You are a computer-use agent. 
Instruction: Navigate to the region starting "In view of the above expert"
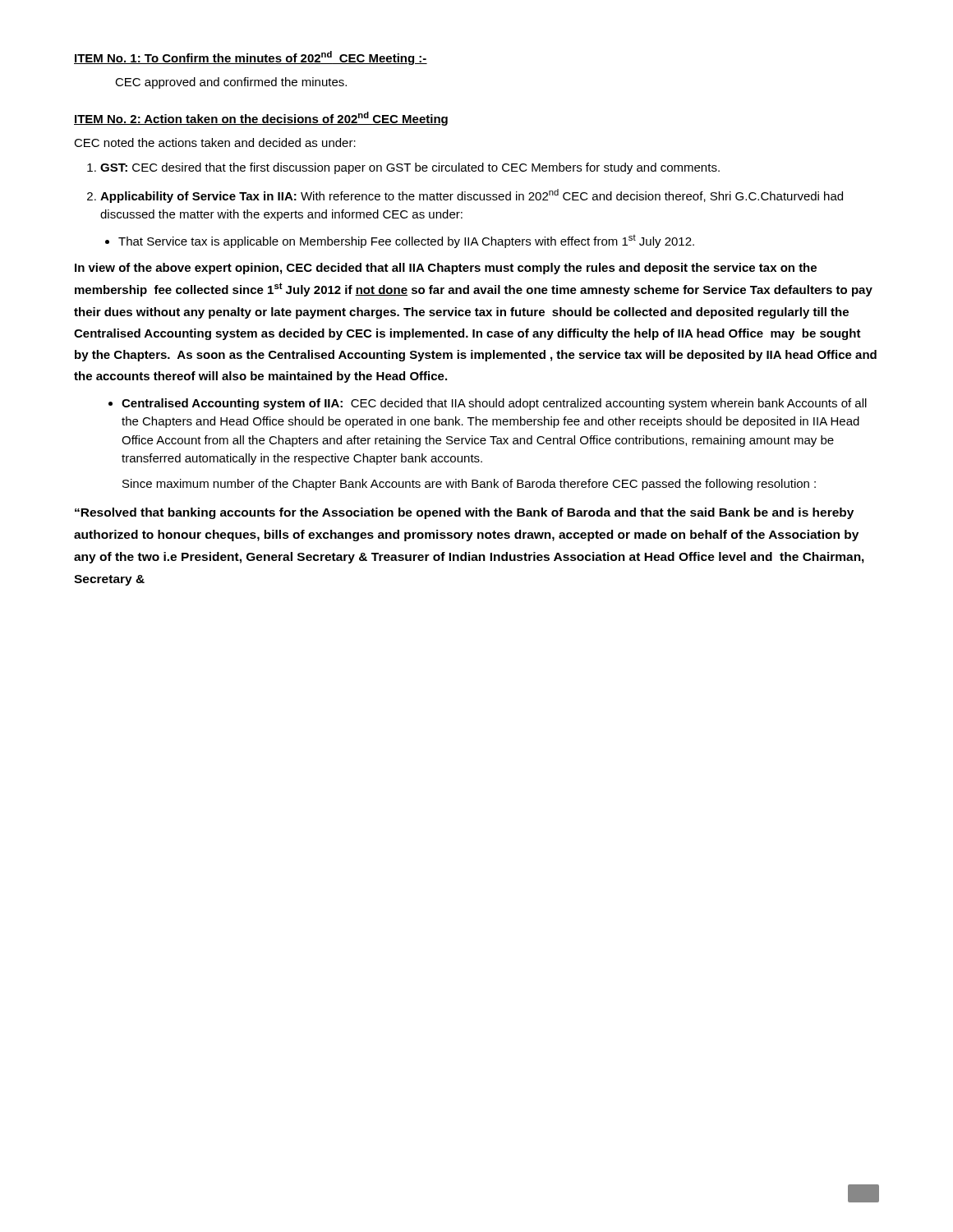pos(476,322)
